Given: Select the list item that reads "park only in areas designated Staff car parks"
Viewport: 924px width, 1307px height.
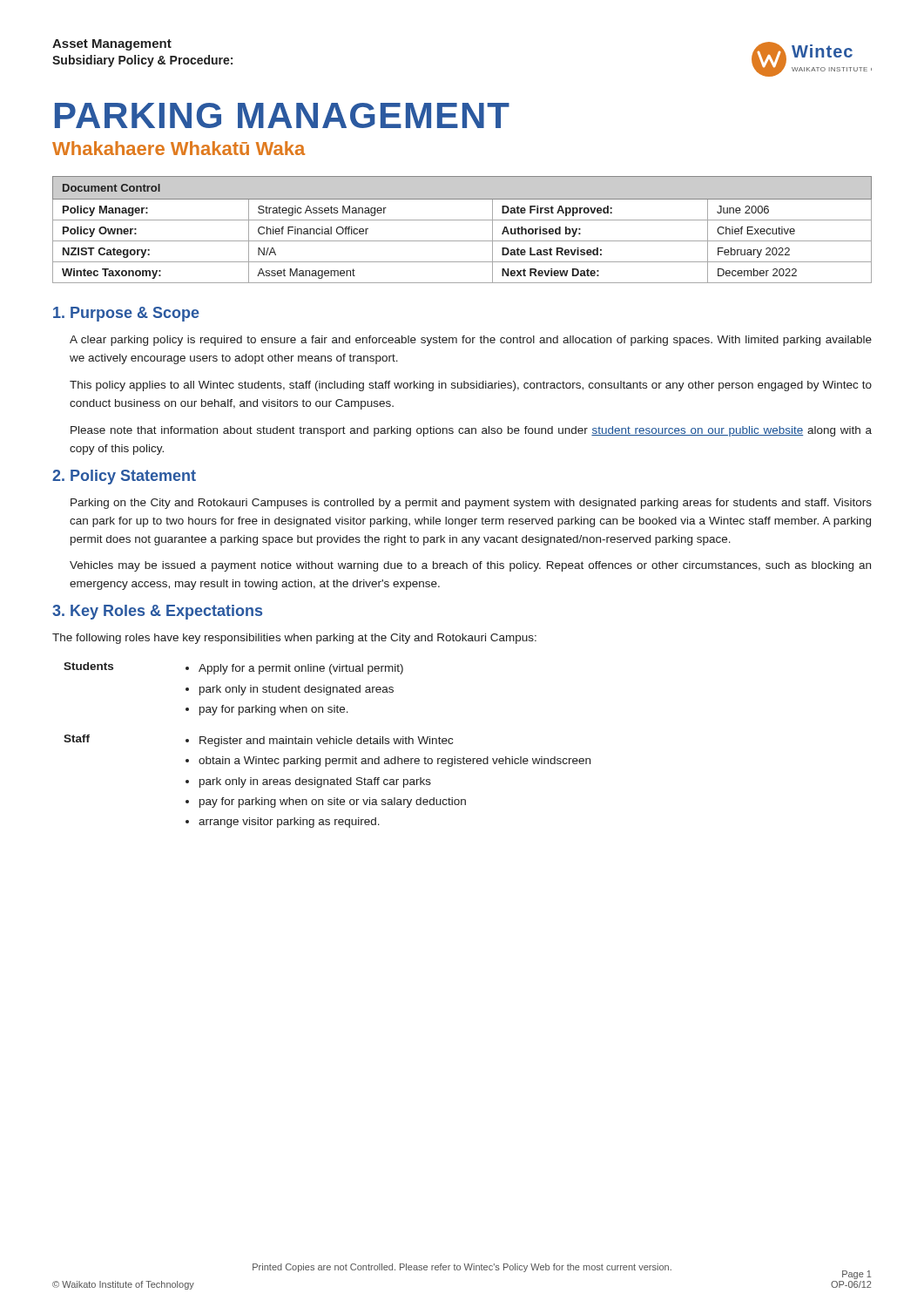Looking at the screenshot, I should (x=315, y=781).
